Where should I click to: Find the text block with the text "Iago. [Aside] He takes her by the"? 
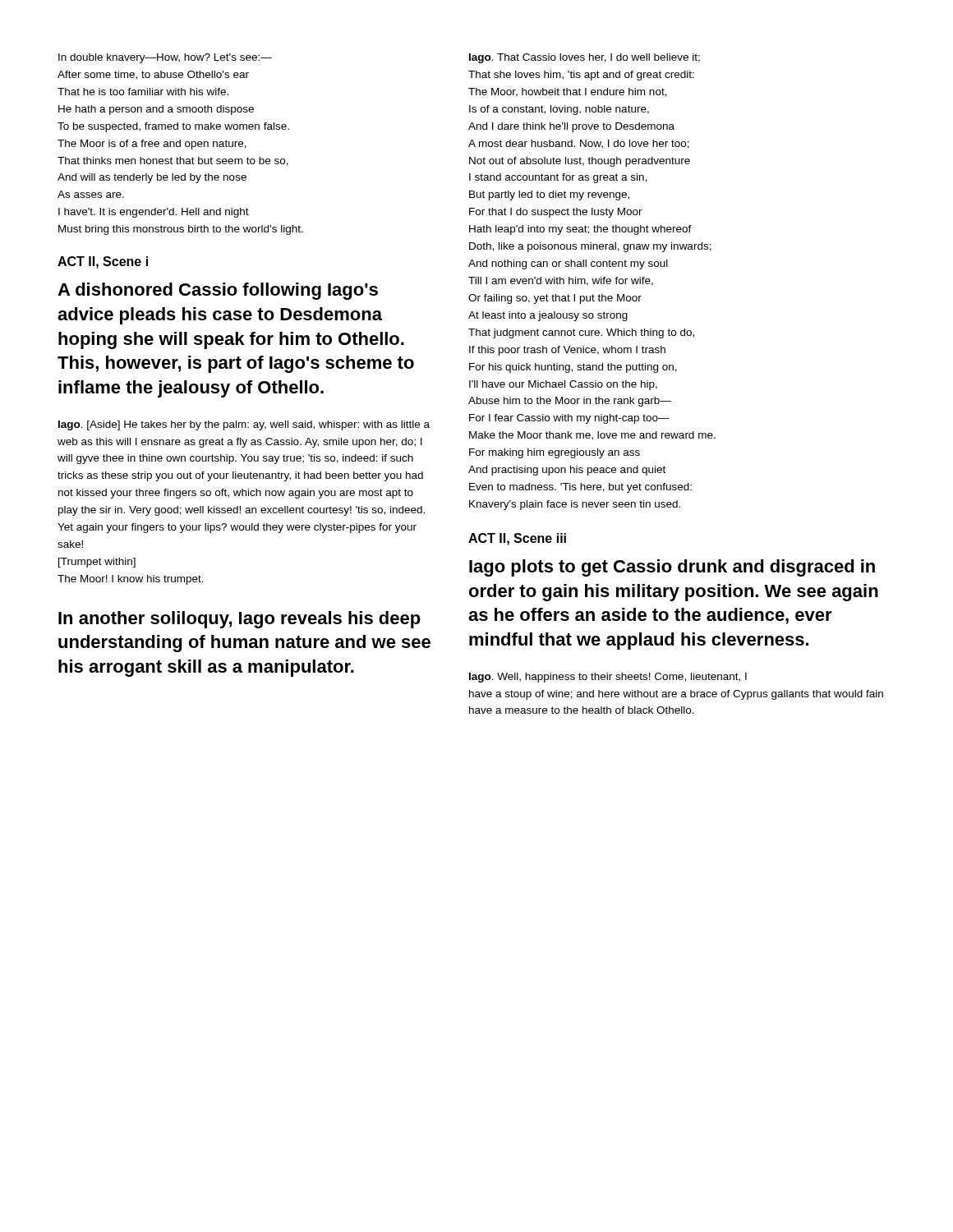244,501
